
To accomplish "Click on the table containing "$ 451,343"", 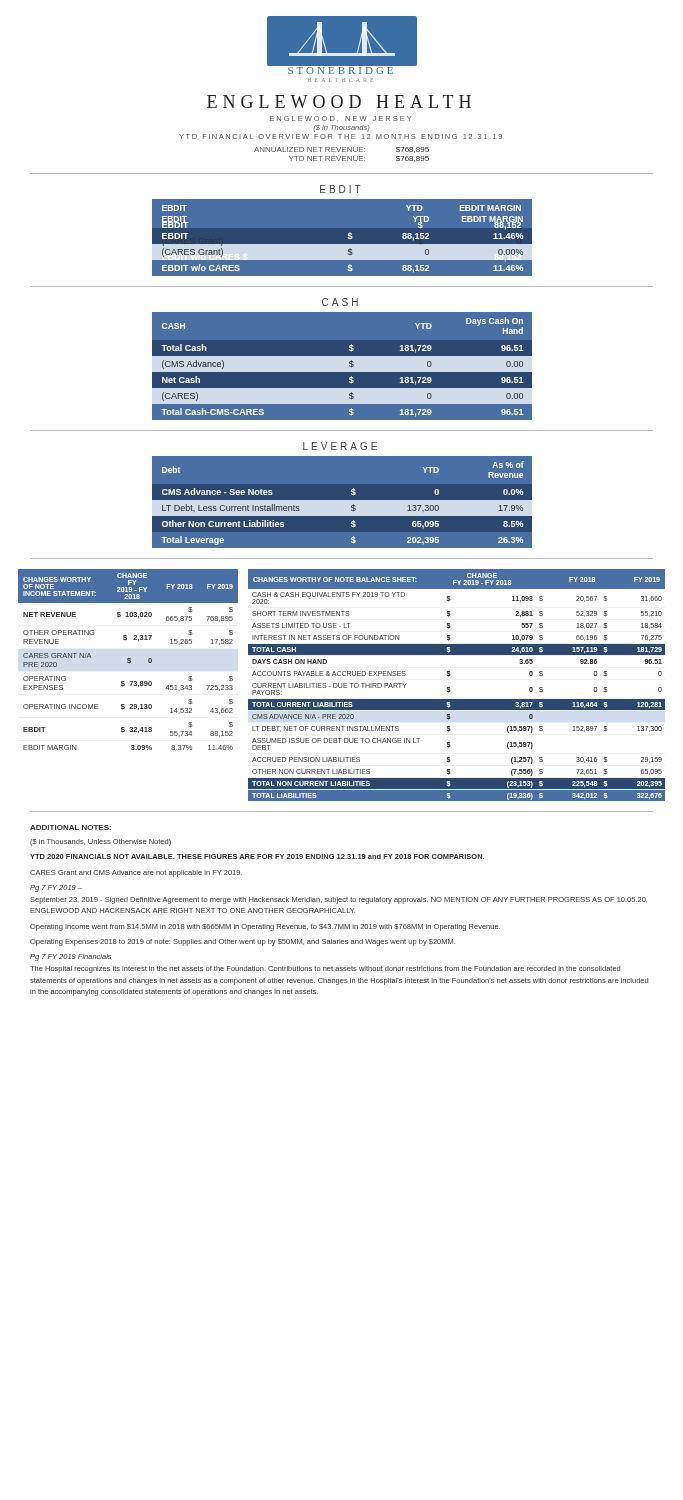I will 128,685.
